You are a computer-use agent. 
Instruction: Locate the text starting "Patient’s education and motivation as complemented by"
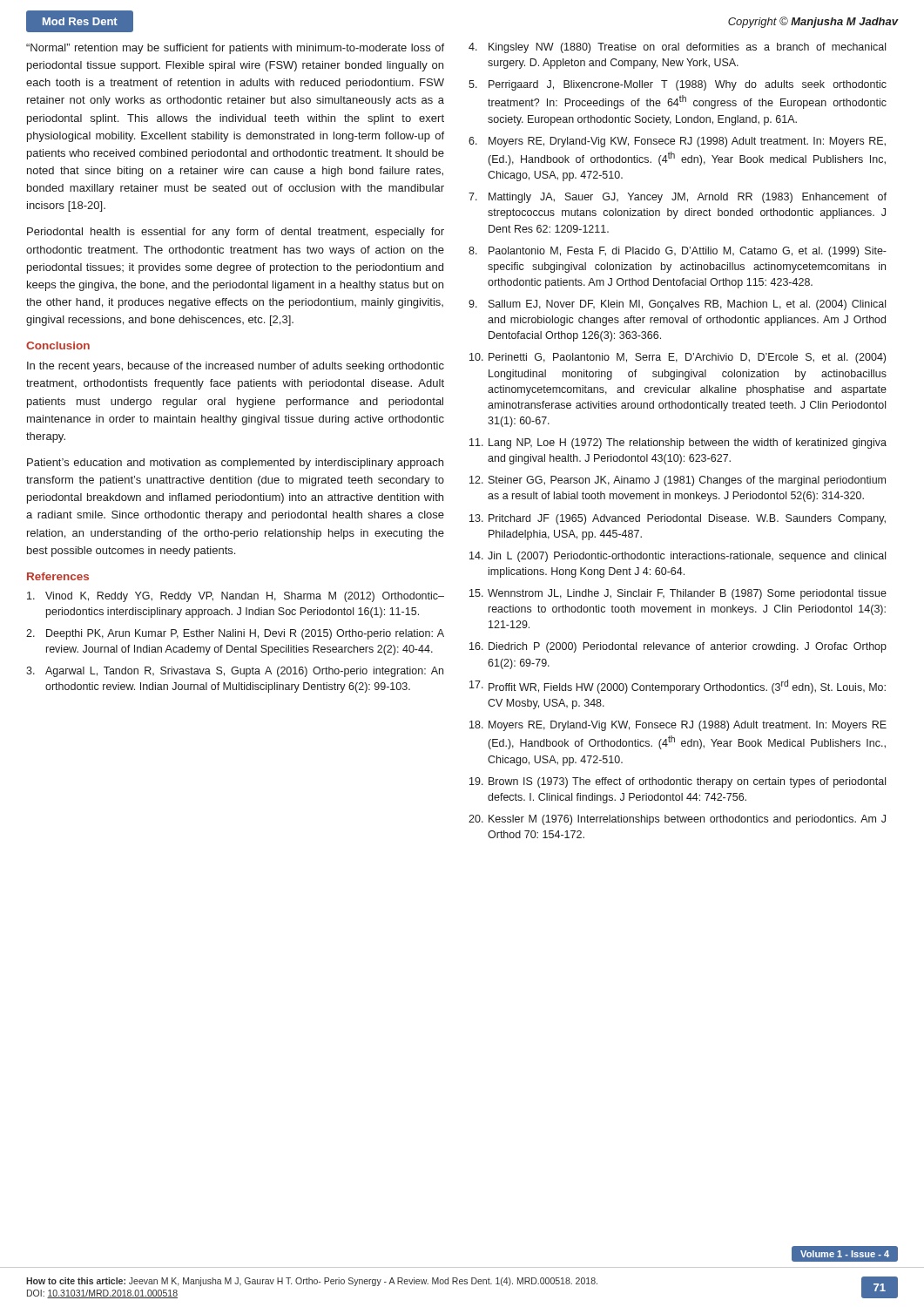[235, 506]
